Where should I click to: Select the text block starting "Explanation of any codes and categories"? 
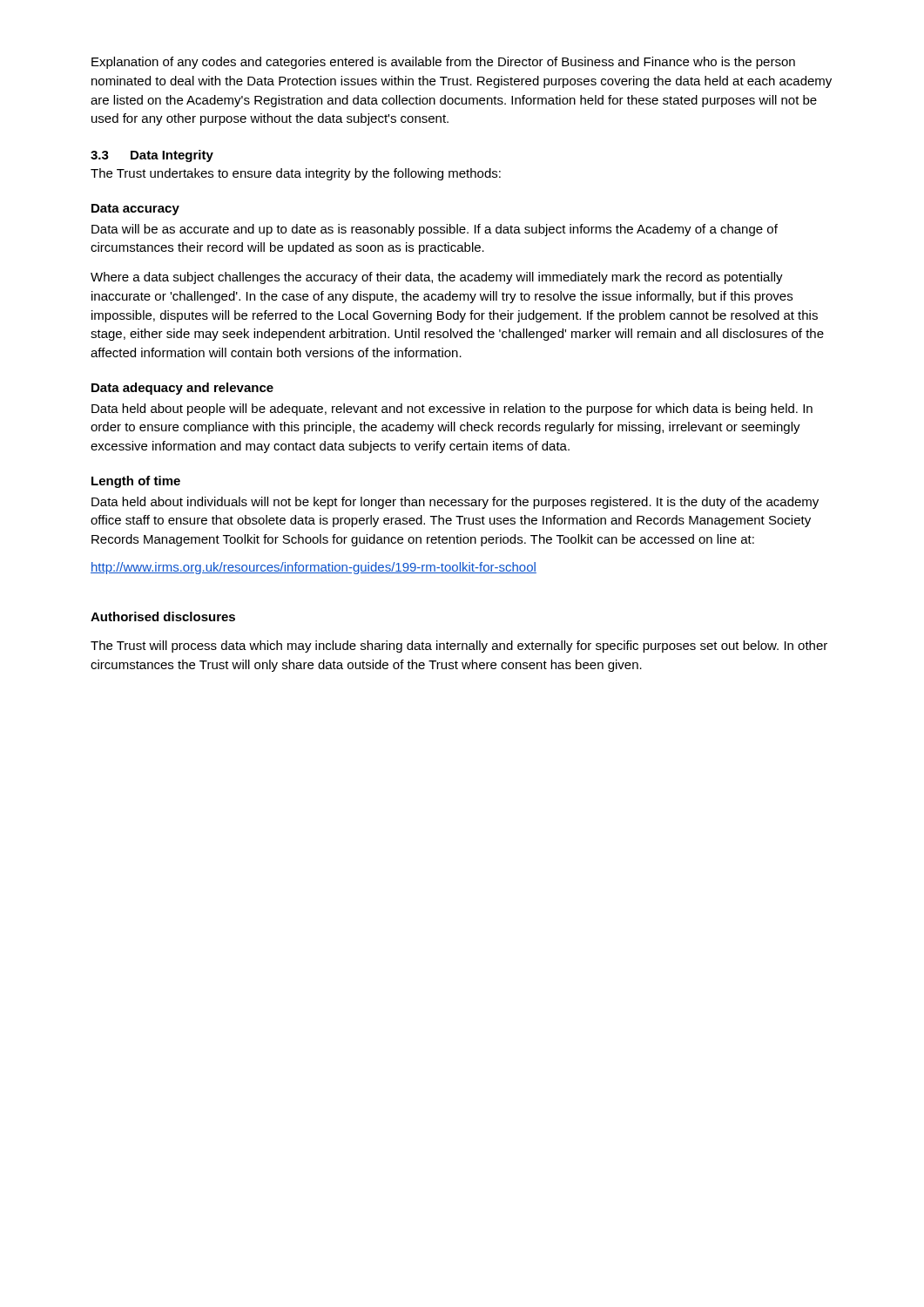pos(462,90)
